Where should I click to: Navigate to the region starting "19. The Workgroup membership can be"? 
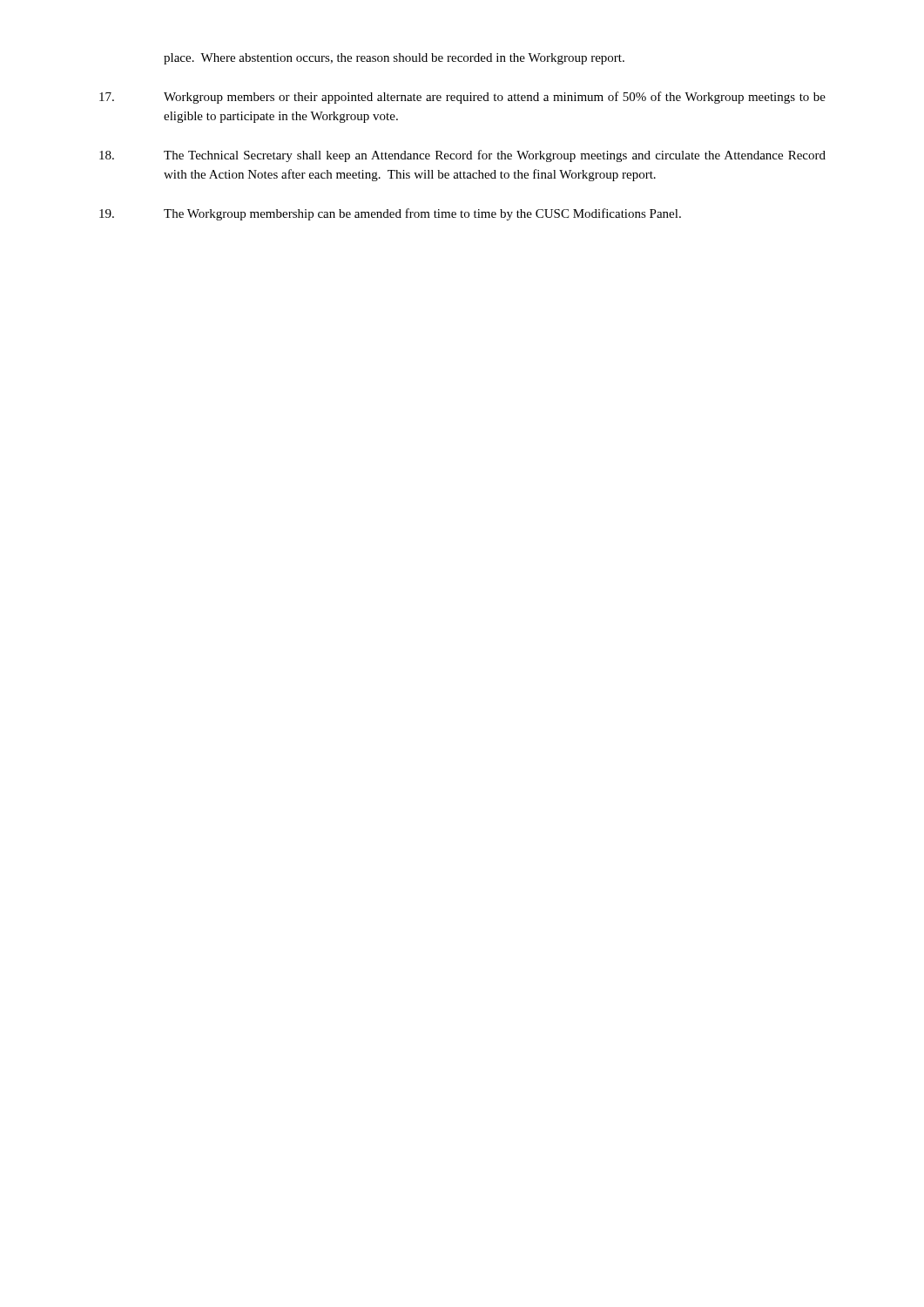tap(462, 213)
